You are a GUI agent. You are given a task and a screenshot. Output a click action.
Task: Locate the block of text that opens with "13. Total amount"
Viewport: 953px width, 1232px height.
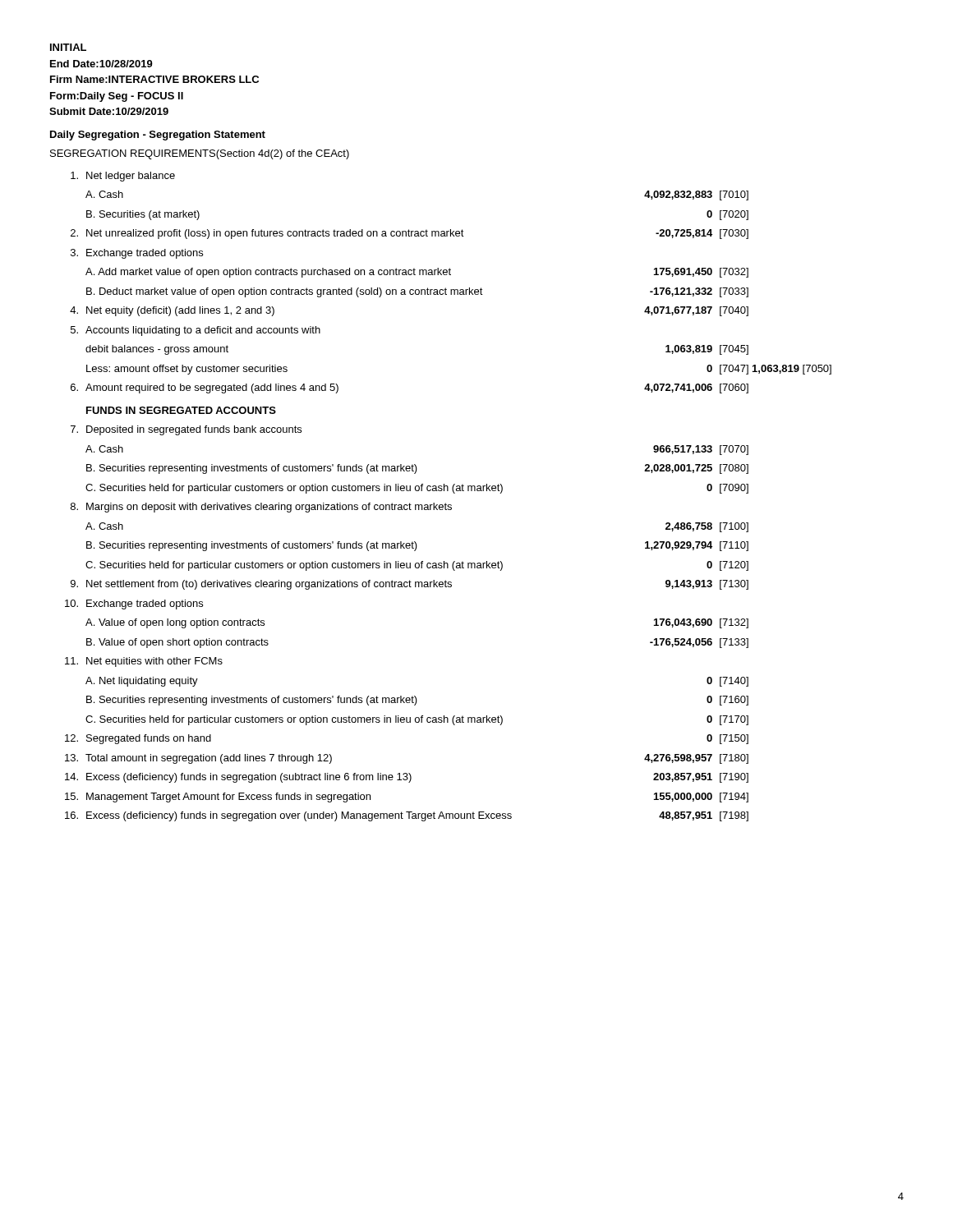point(198,759)
